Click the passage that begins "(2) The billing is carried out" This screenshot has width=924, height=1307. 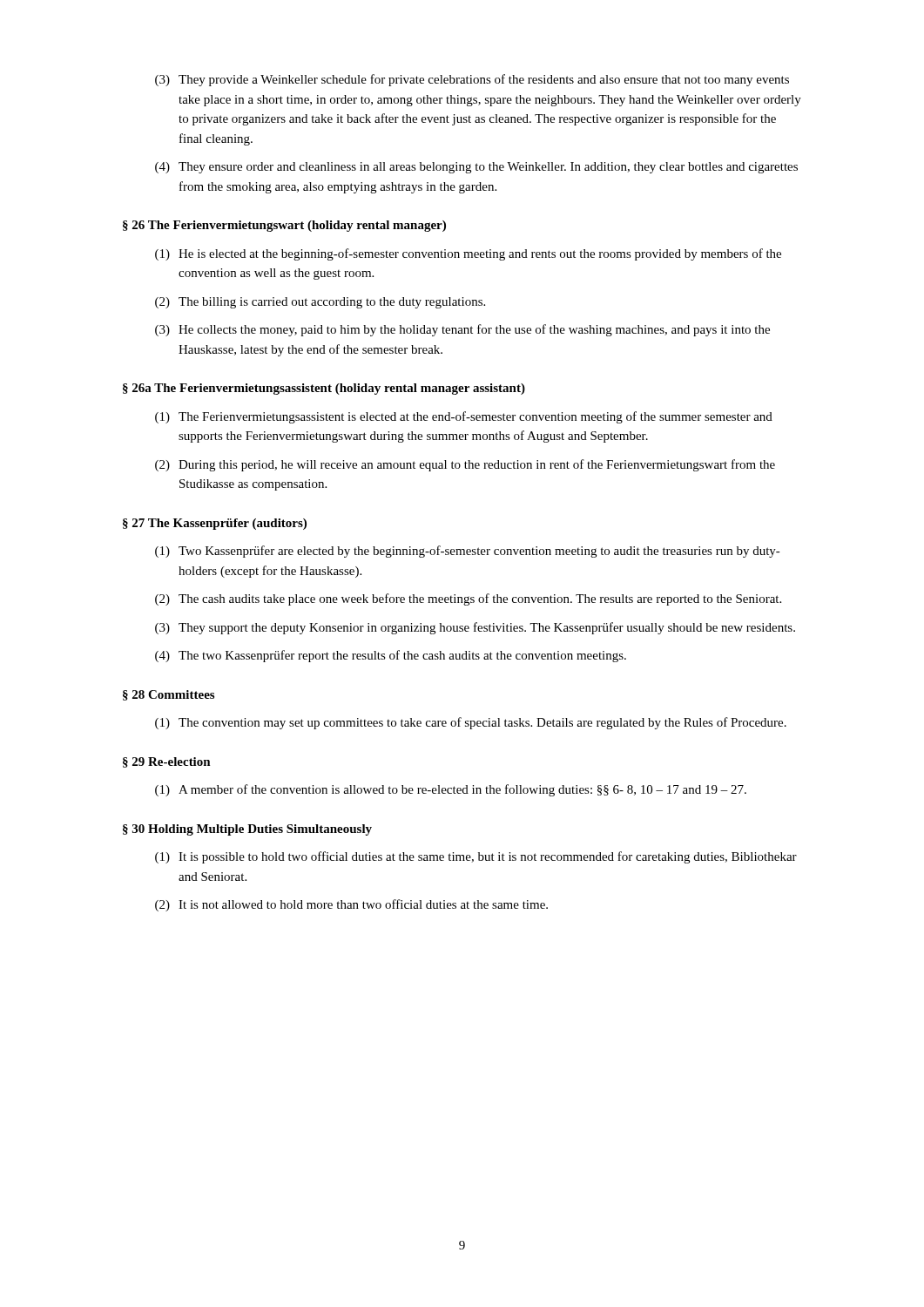[x=462, y=301]
